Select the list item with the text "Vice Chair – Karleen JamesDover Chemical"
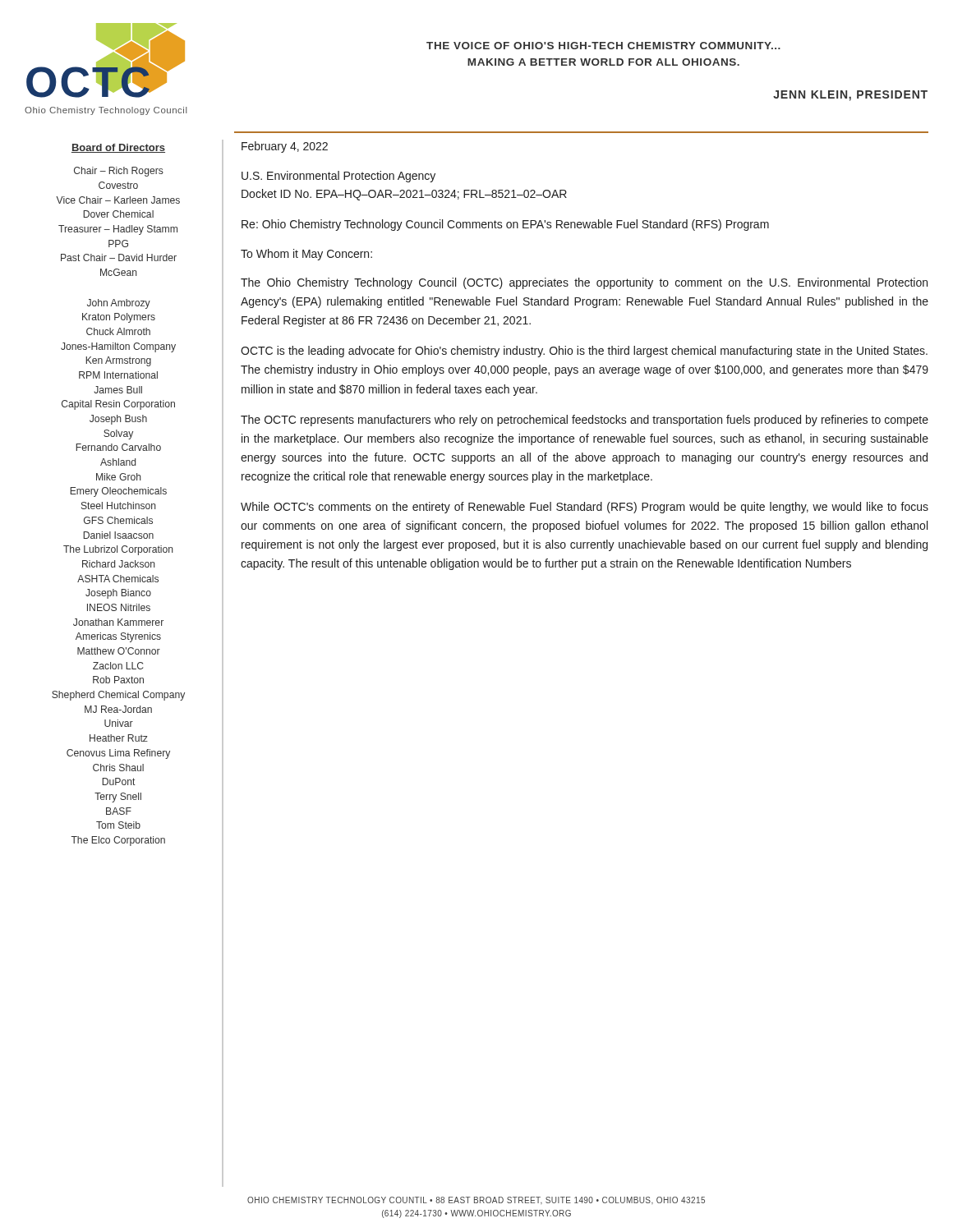 click(118, 207)
